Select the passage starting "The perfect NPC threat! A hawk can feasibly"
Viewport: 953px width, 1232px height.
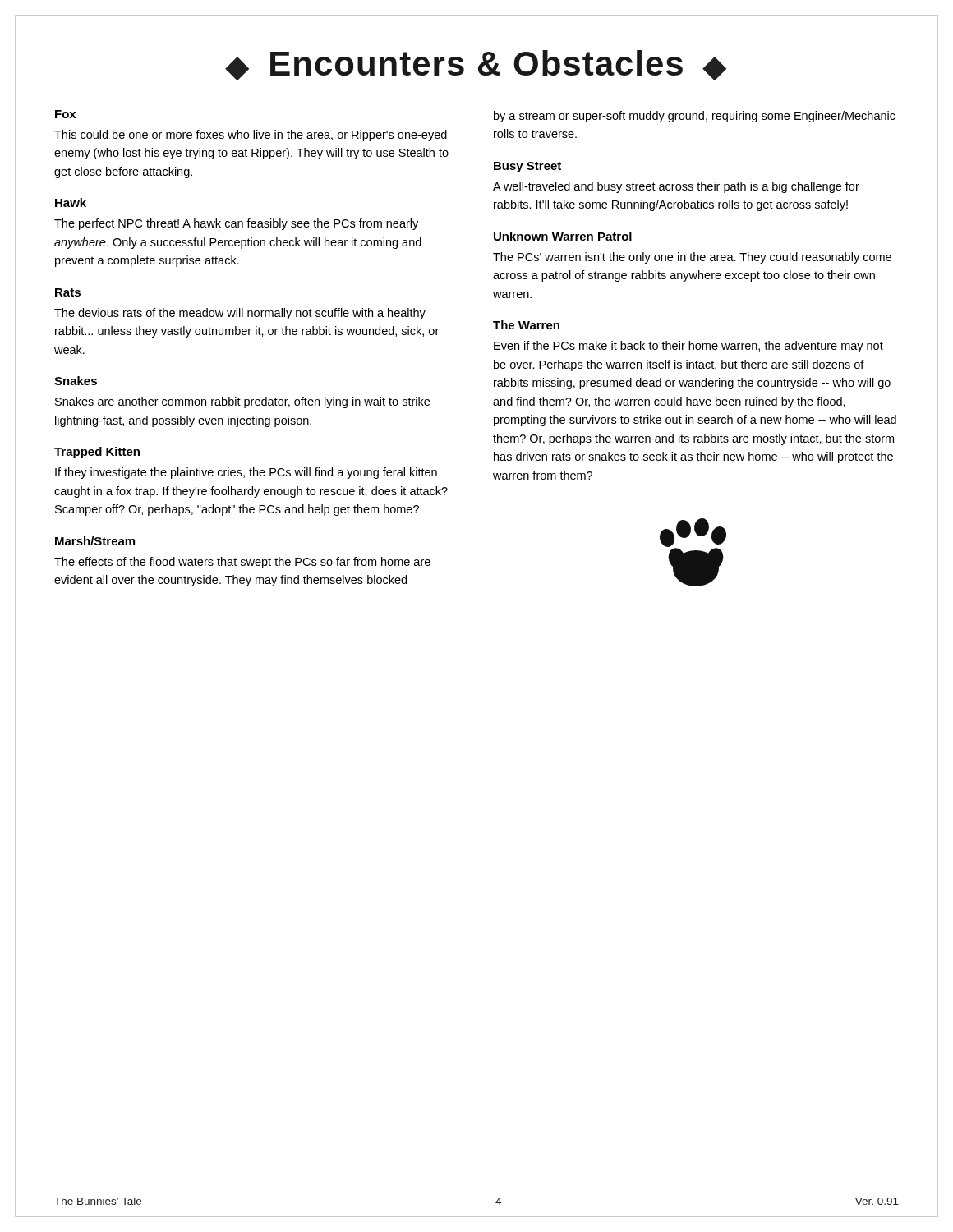click(x=238, y=242)
